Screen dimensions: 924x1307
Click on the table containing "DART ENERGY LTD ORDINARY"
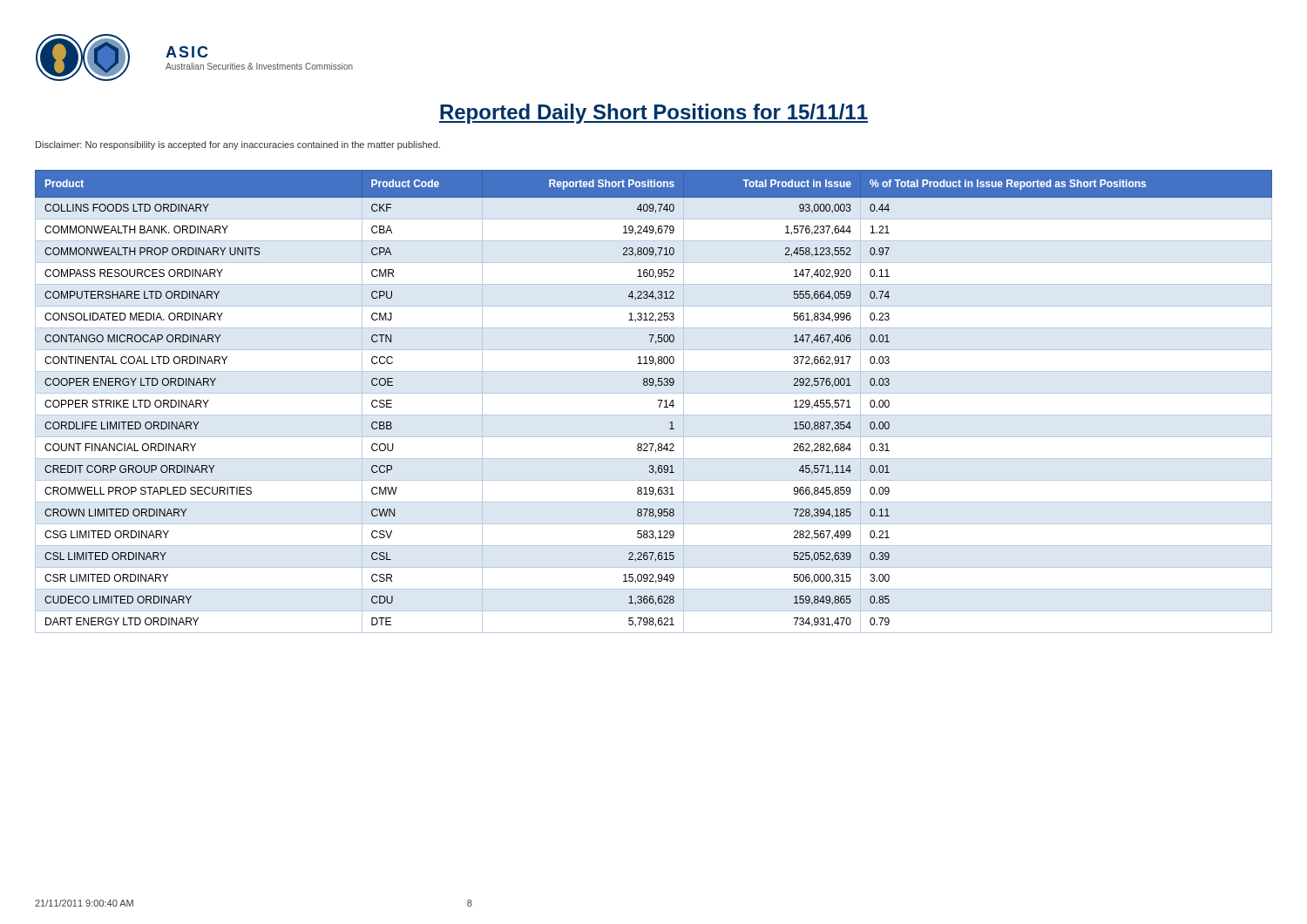[654, 401]
